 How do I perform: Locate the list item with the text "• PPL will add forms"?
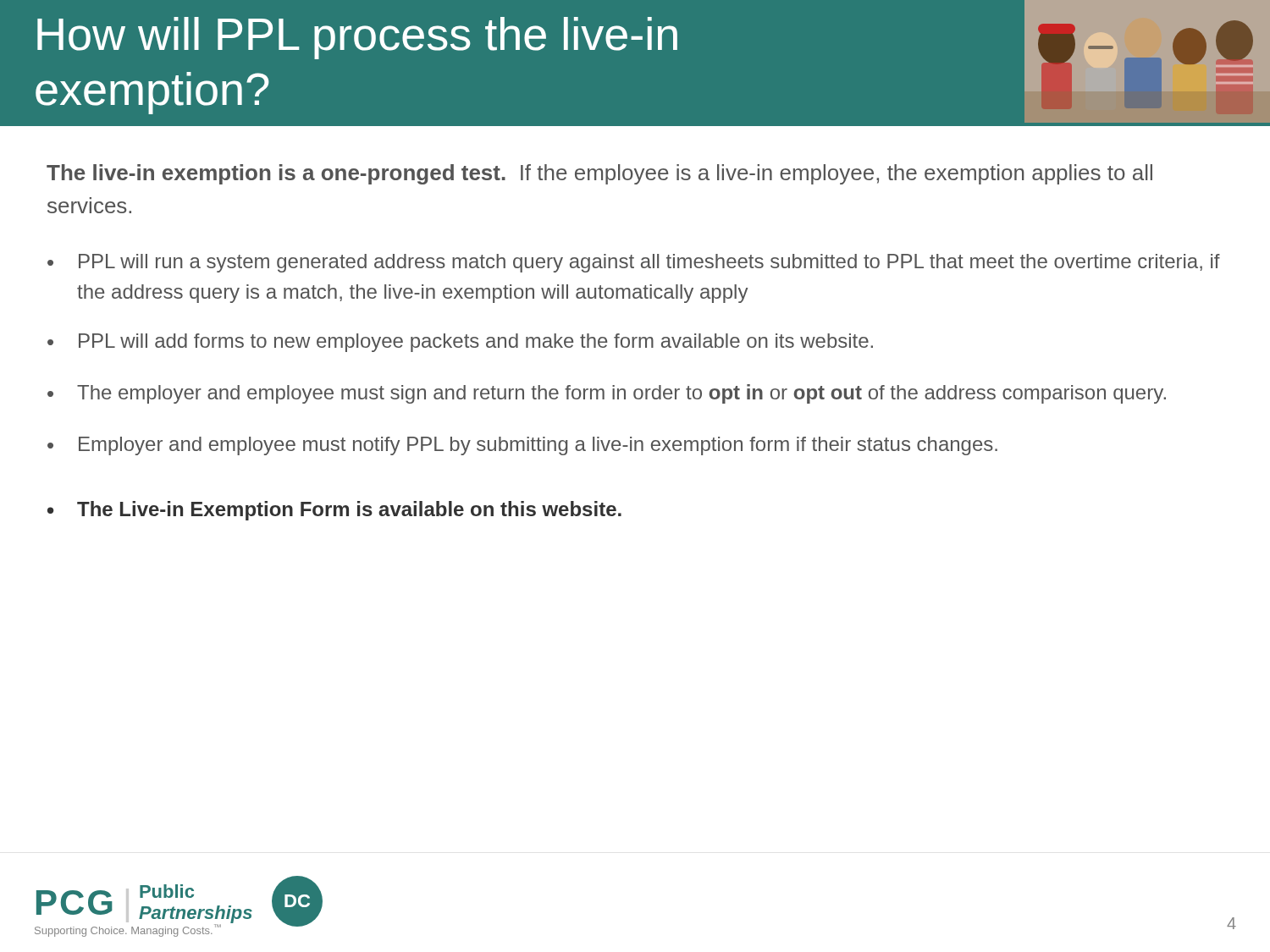[x=461, y=342]
